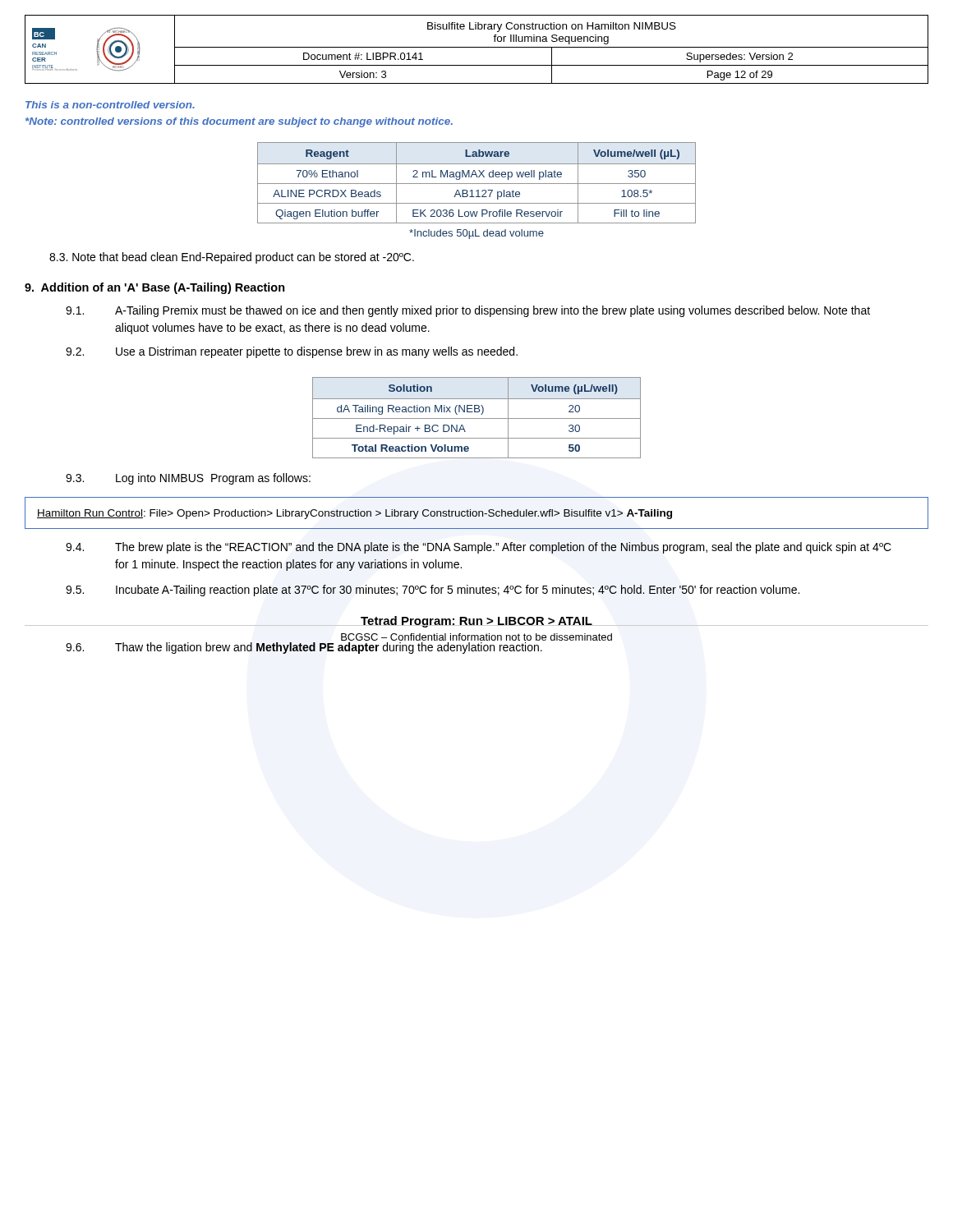The width and height of the screenshot is (953, 1232).
Task: Click on the region starting "9.6. Thaw the ligation brew and Methylated"
Action: pyautogui.click(x=485, y=648)
